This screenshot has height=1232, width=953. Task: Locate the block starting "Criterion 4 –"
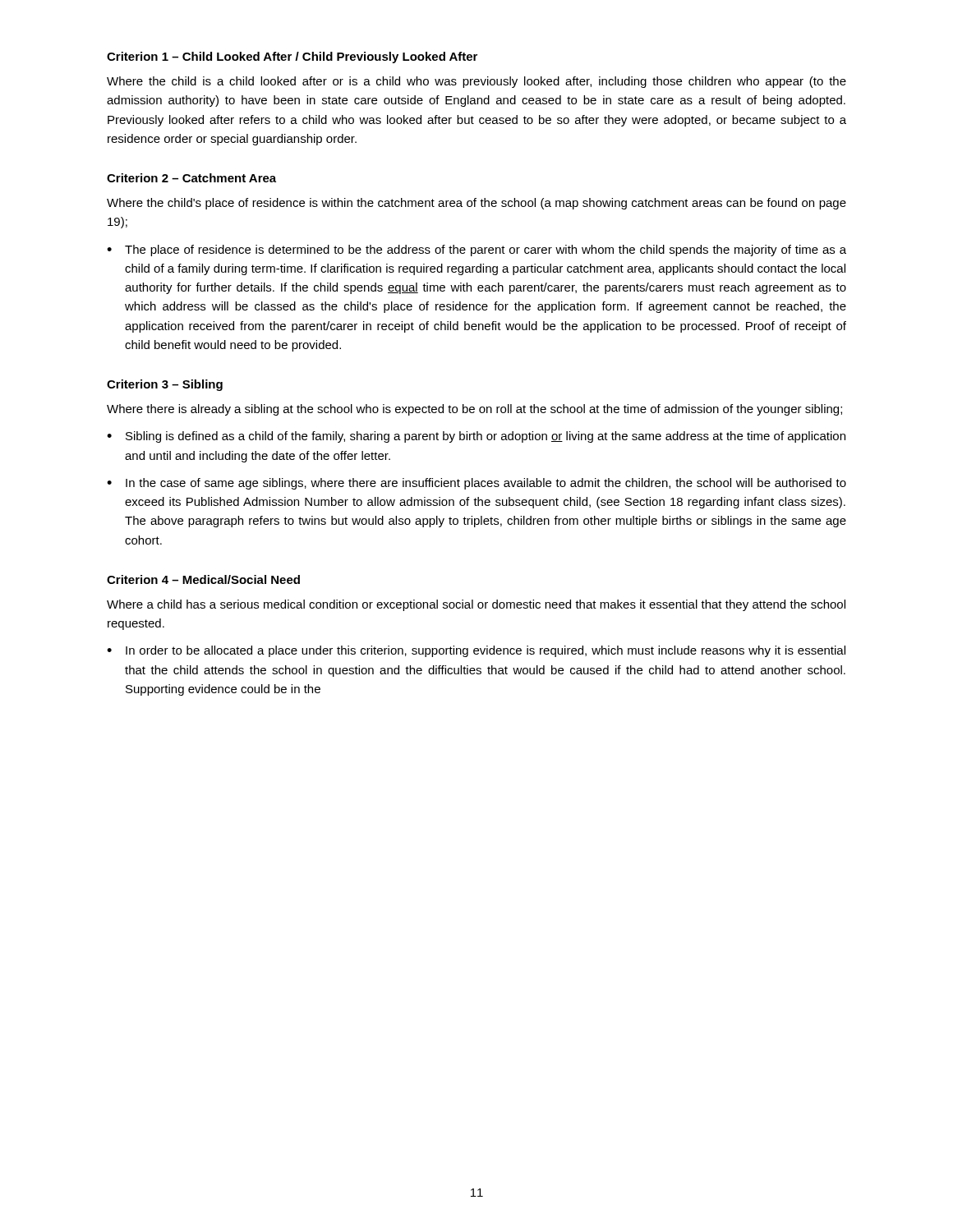(x=204, y=579)
